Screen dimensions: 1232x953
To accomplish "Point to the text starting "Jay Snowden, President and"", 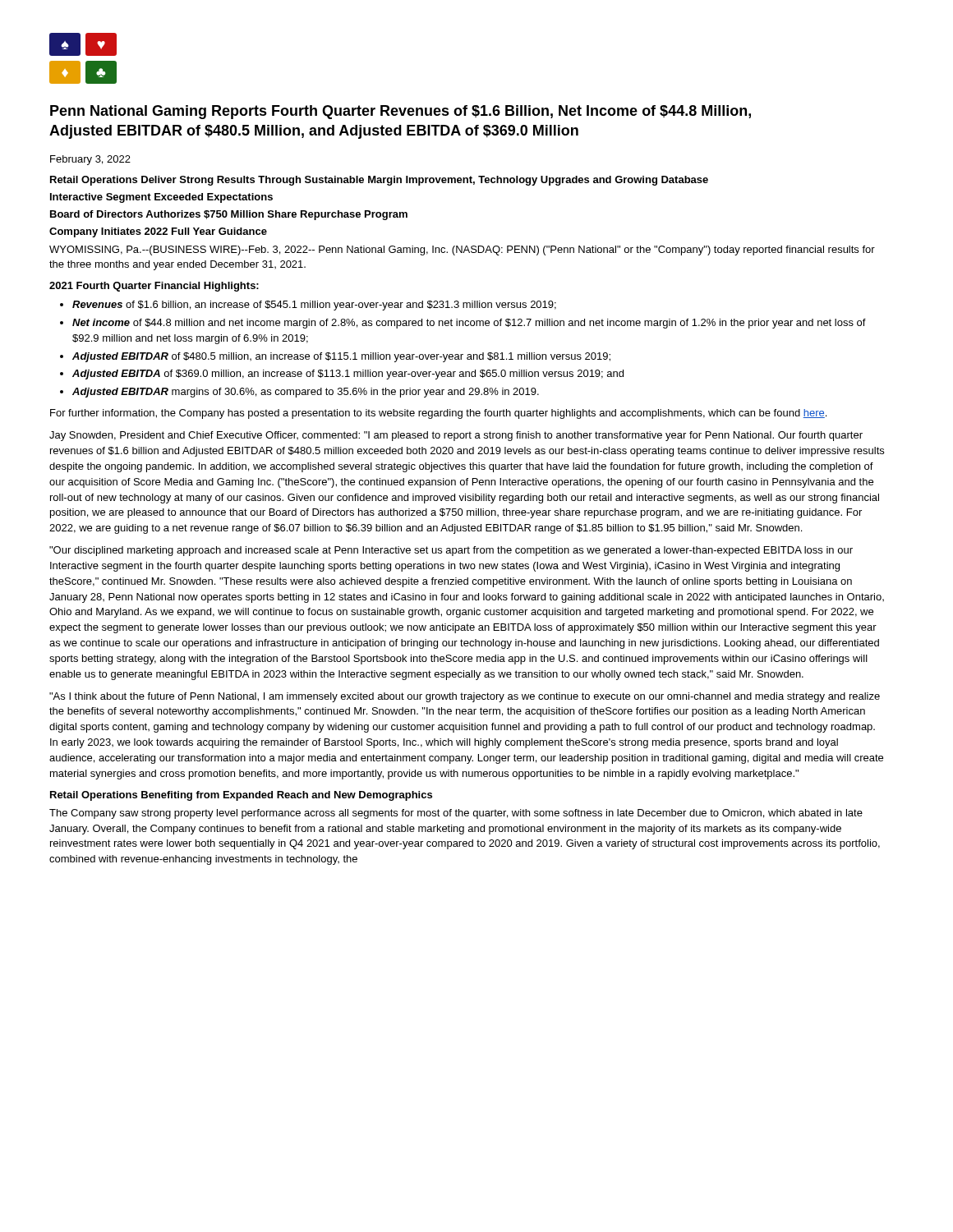I will [x=467, y=481].
